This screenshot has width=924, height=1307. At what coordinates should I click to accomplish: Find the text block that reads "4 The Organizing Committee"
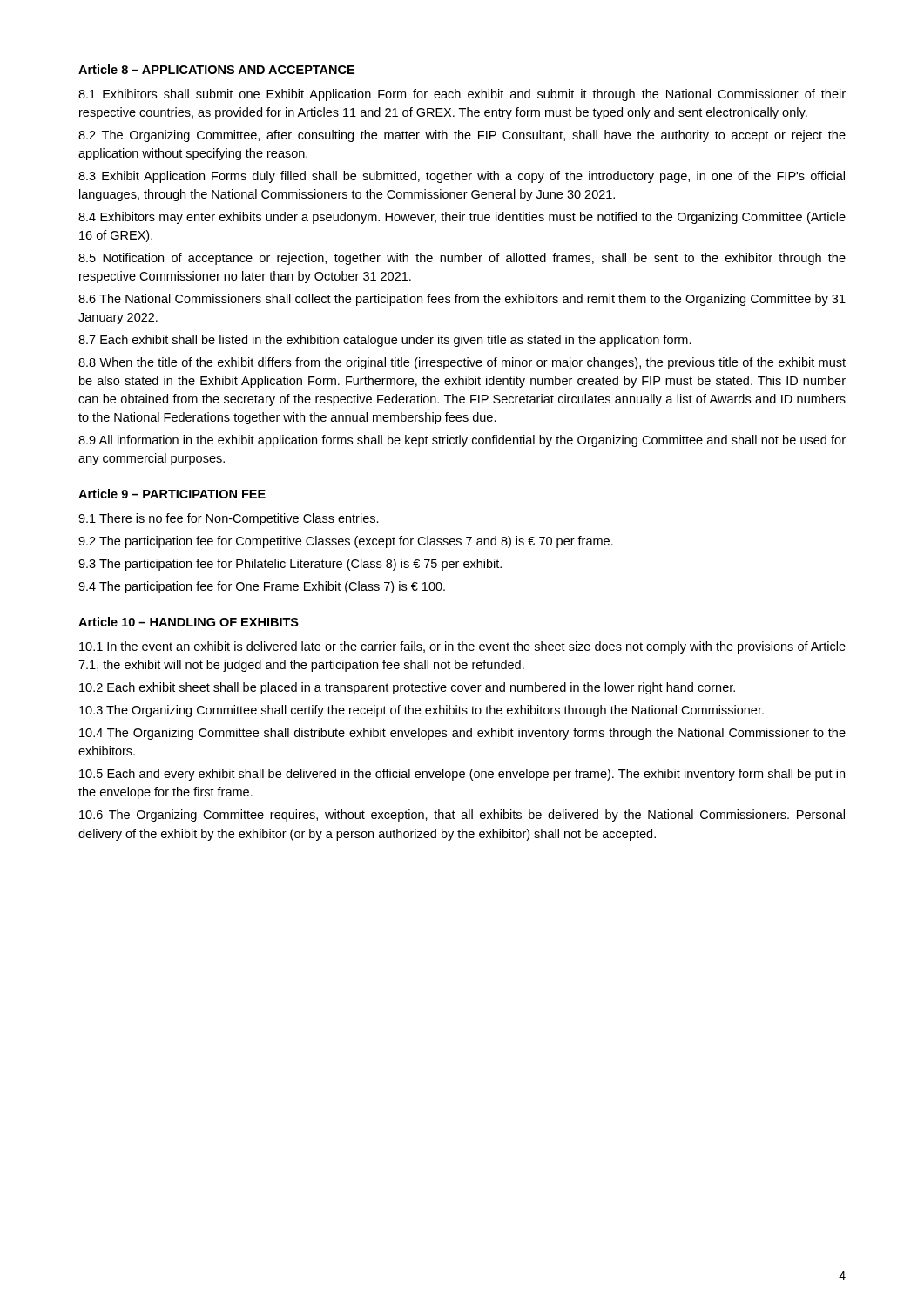coord(462,742)
